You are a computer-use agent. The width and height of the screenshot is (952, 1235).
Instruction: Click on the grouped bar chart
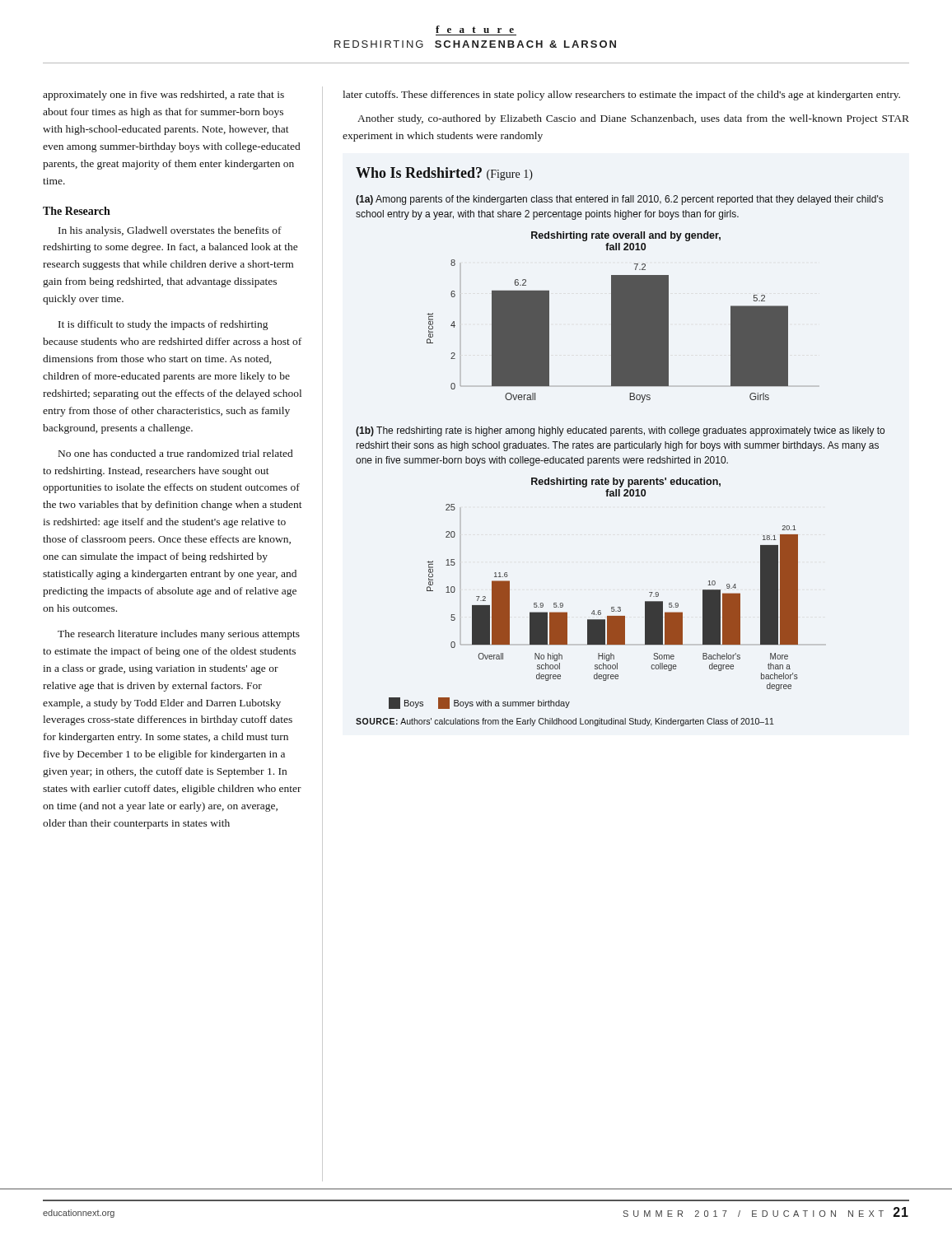point(626,592)
